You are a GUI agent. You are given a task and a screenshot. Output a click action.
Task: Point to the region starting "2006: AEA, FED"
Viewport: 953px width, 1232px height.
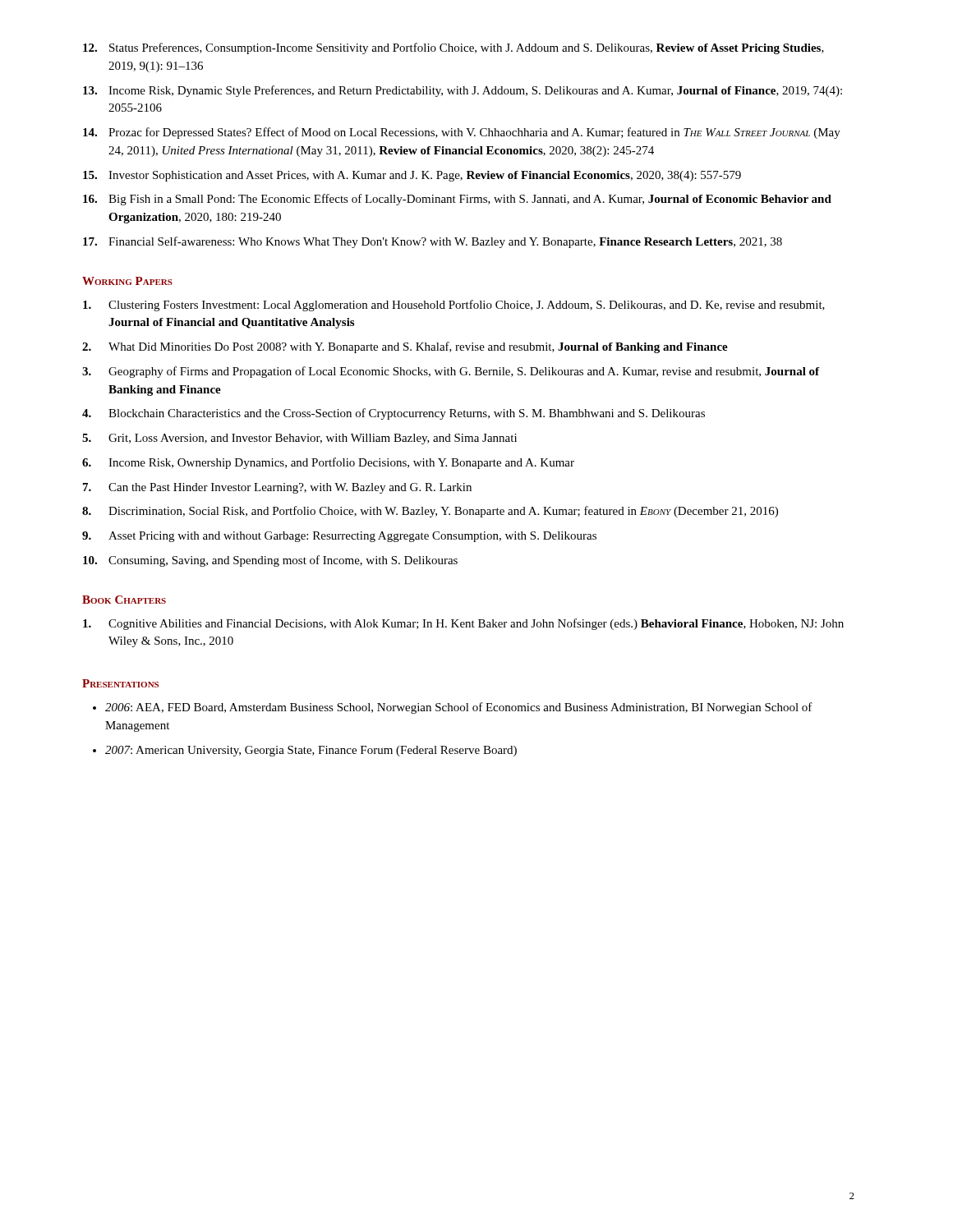pos(459,716)
